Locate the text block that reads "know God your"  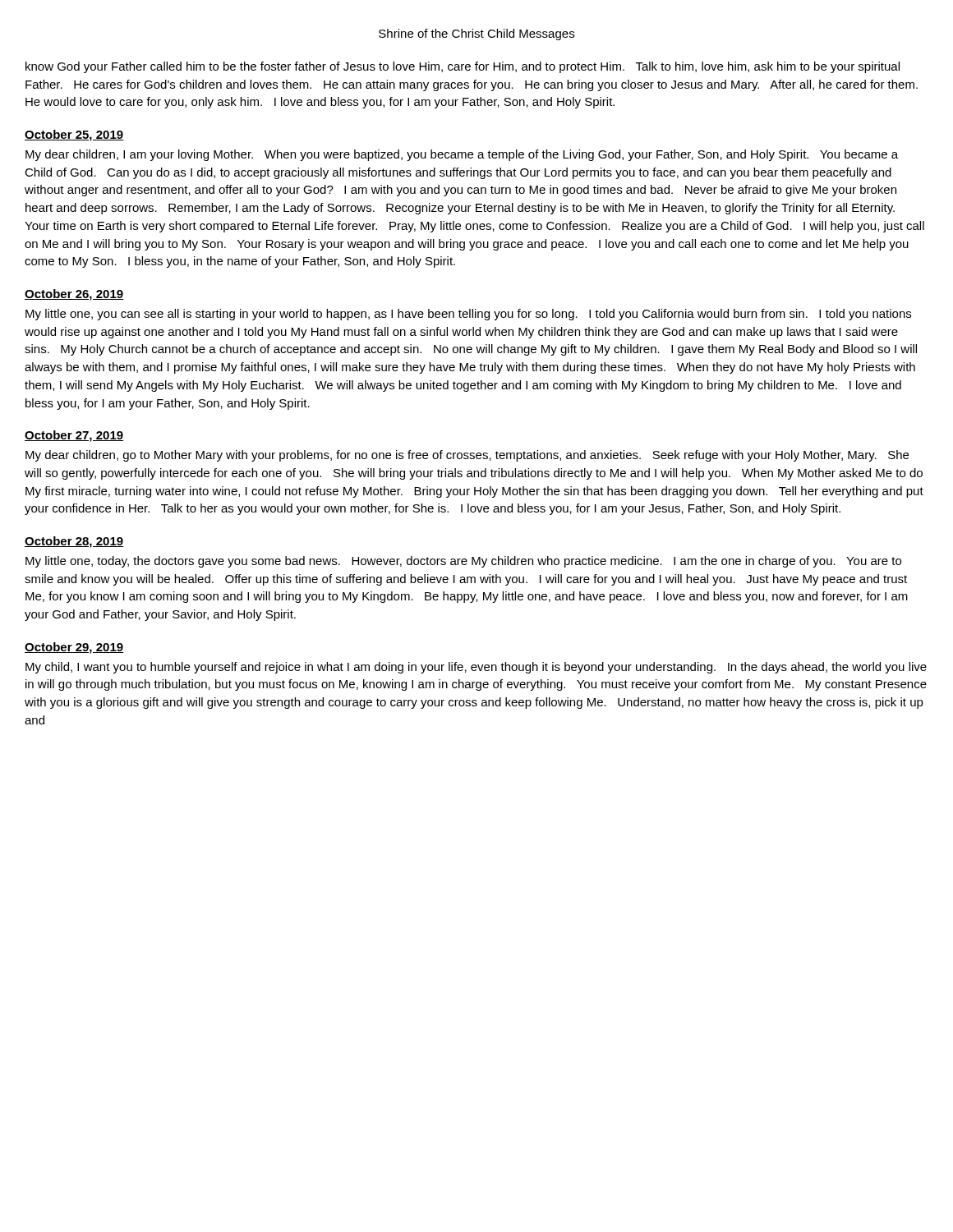pyautogui.click(x=475, y=84)
